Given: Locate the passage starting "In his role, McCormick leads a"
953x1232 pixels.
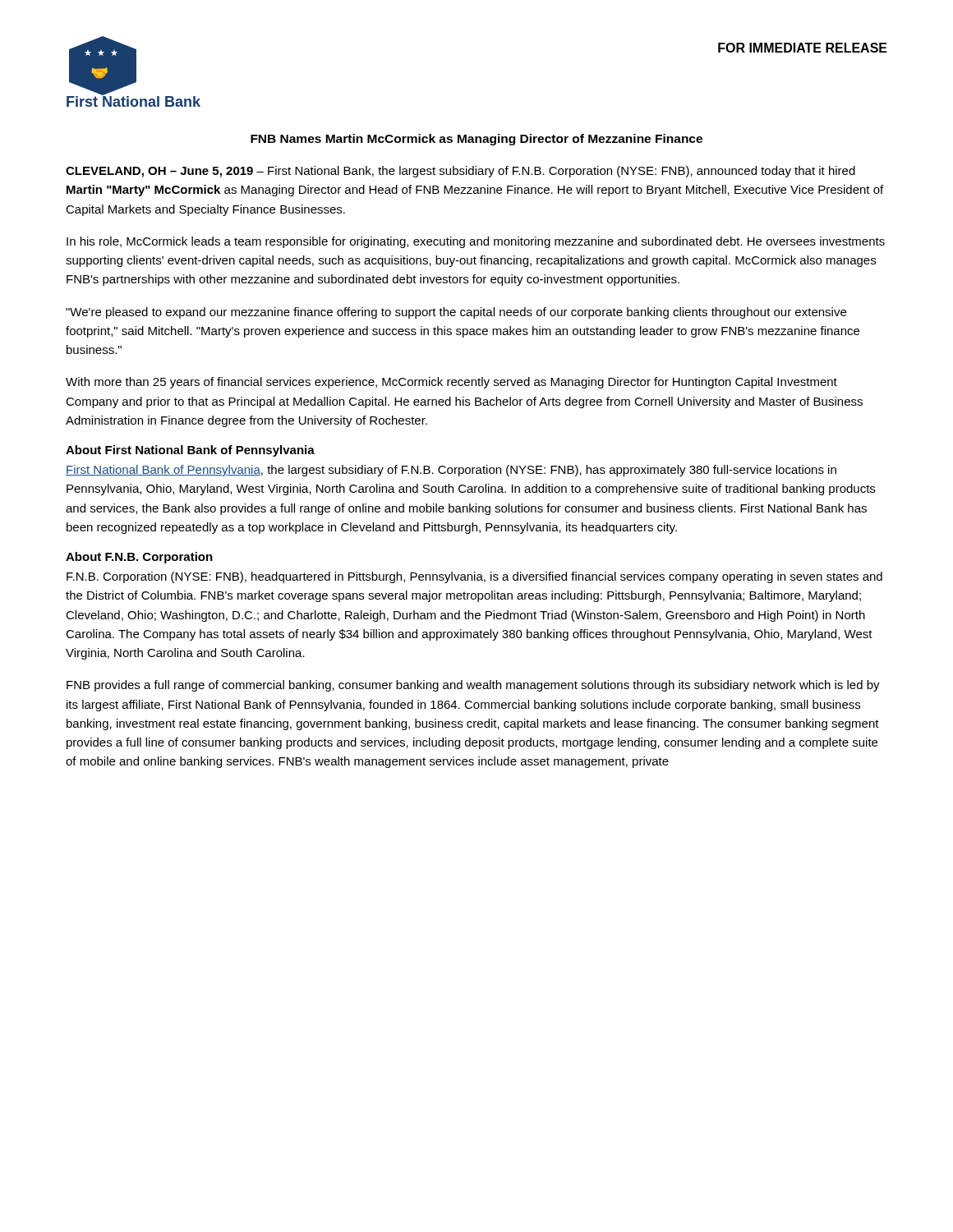Looking at the screenshot, I should (475, 260).
